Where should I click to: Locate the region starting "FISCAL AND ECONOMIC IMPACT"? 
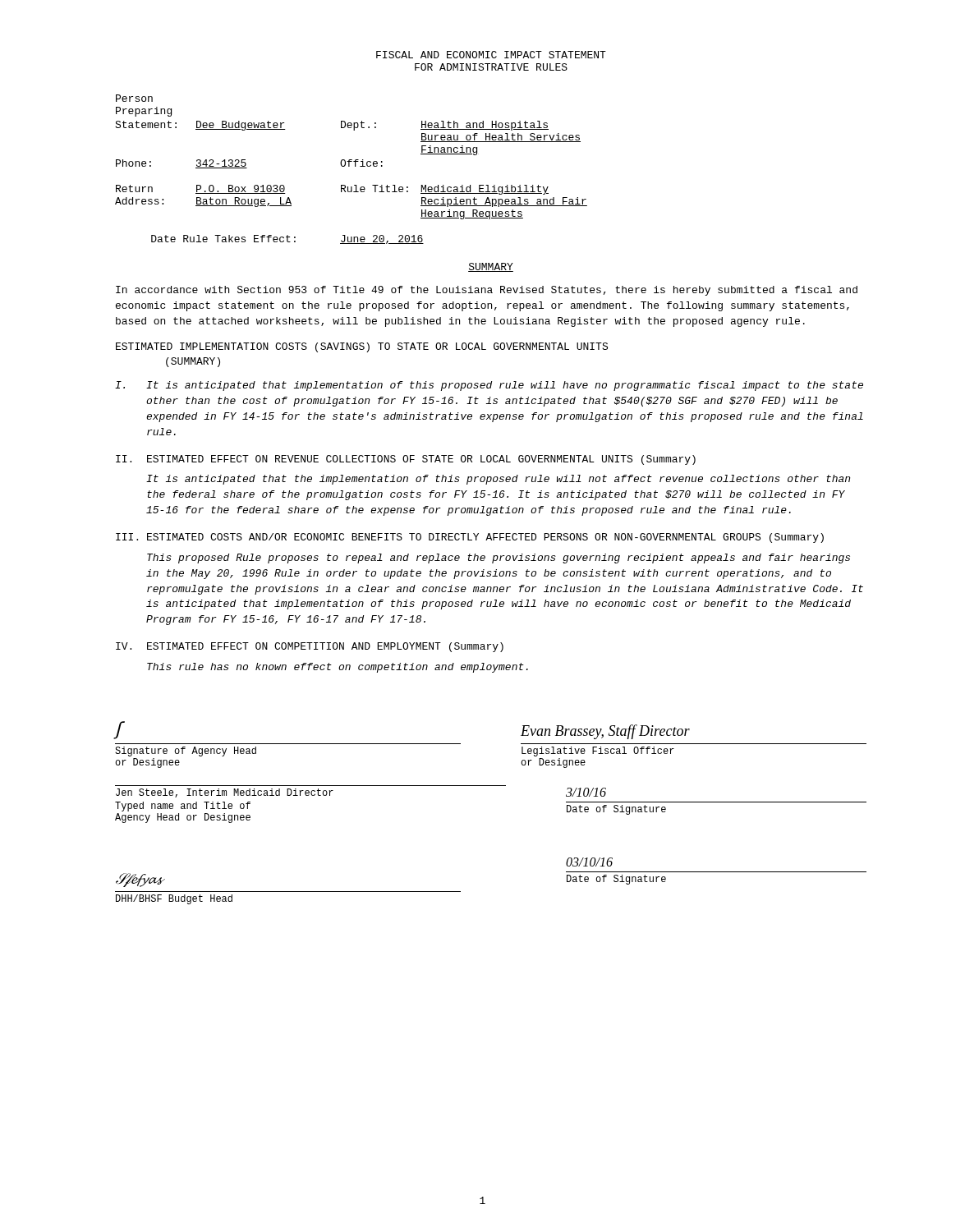point(491,62)
